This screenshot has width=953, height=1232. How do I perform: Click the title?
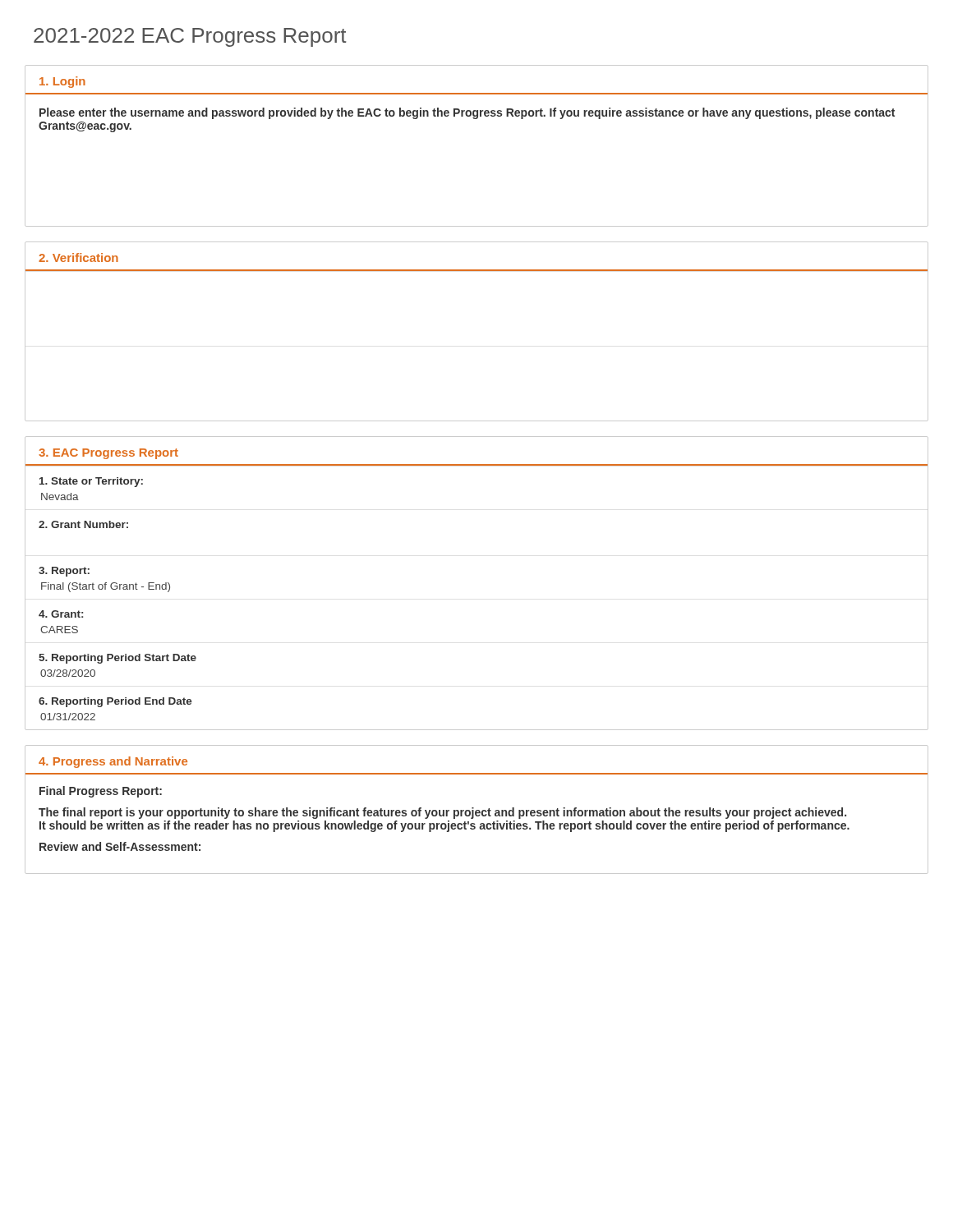coord(476,32)
